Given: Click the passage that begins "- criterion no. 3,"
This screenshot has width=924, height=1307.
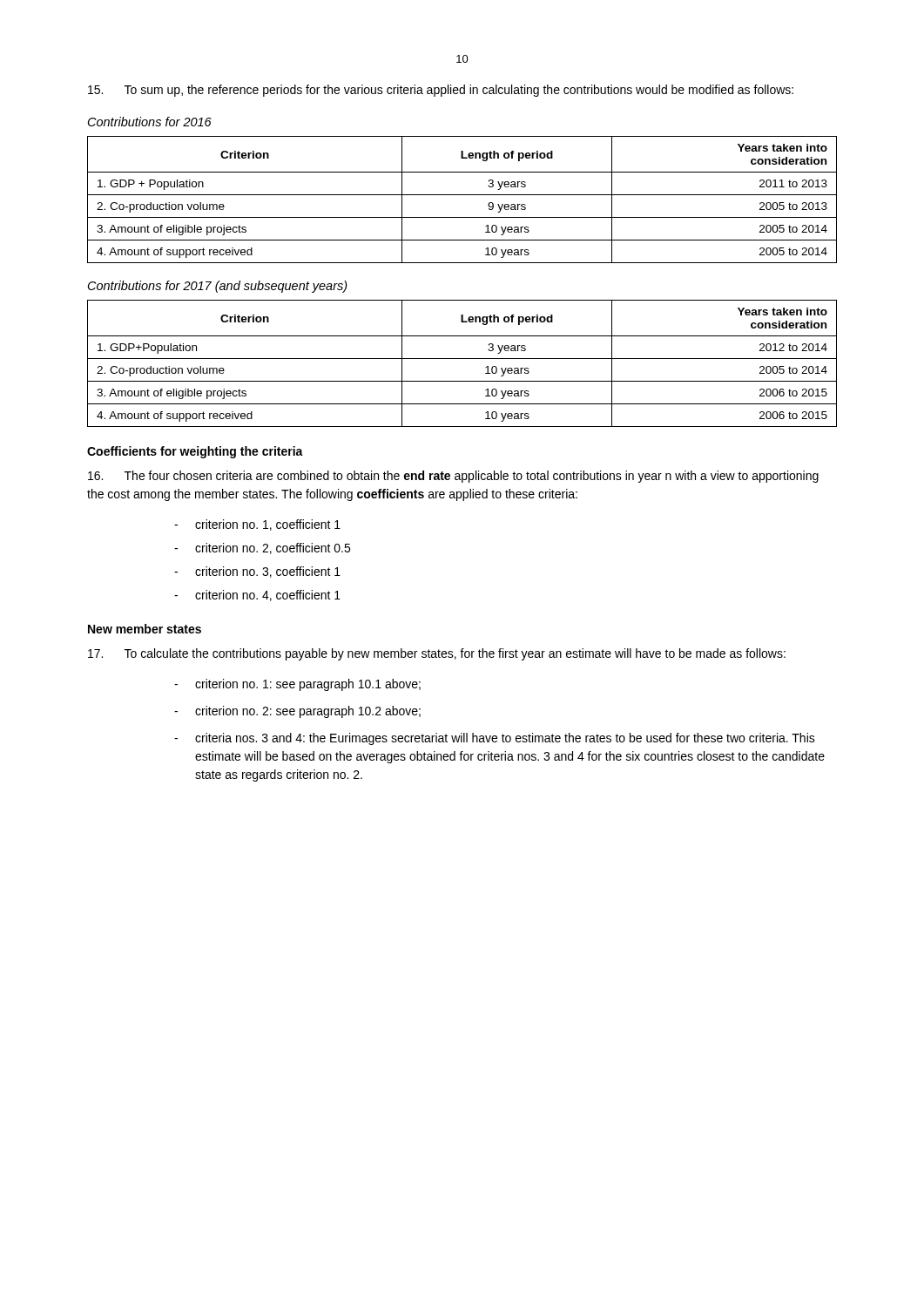Looking at the screenshot, I should point(257,572).
